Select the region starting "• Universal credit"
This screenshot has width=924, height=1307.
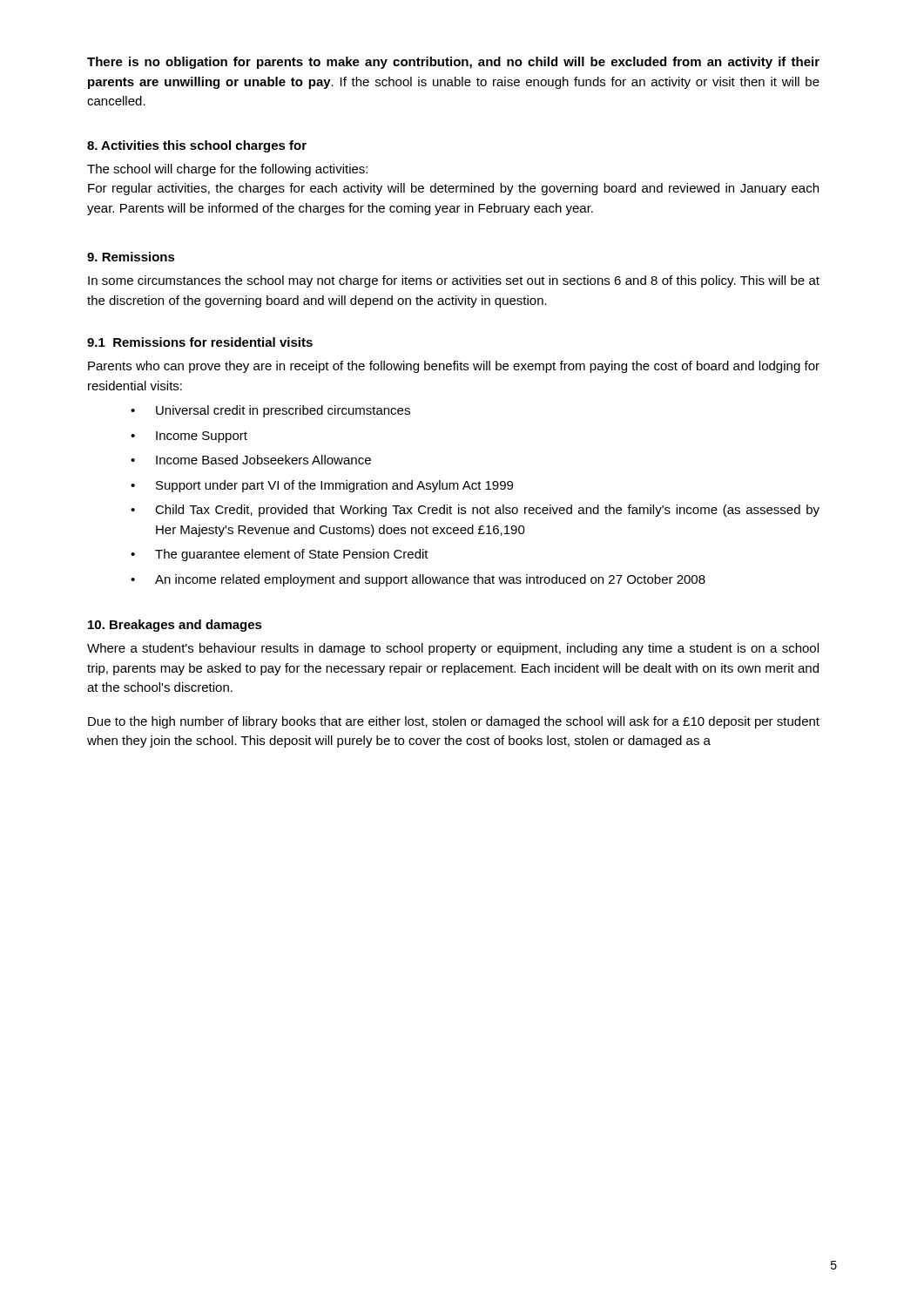270,411
